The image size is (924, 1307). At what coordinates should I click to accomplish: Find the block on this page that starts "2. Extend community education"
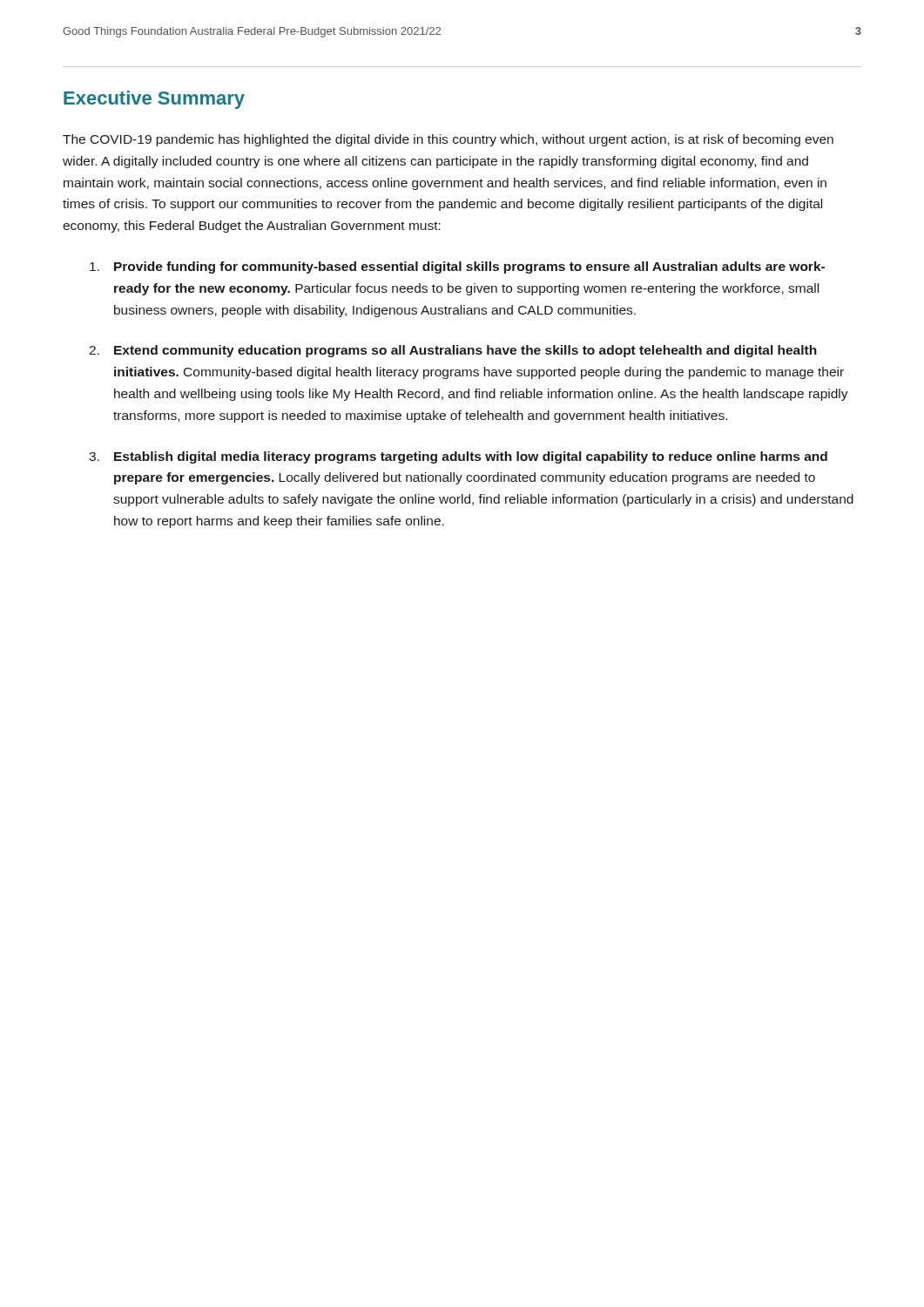tap(475, 383)
